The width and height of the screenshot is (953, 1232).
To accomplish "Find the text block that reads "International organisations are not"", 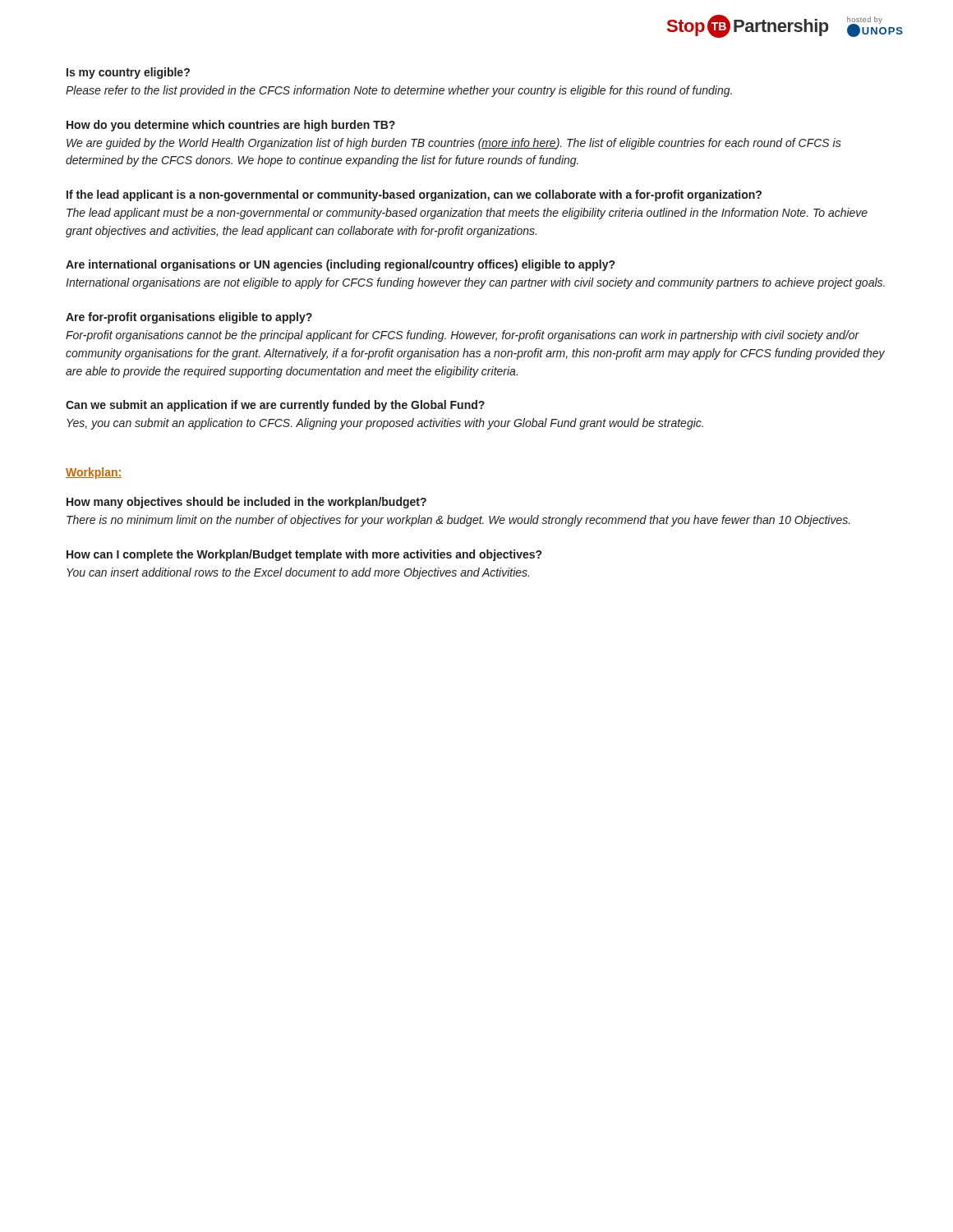I will tap(476, 283).
